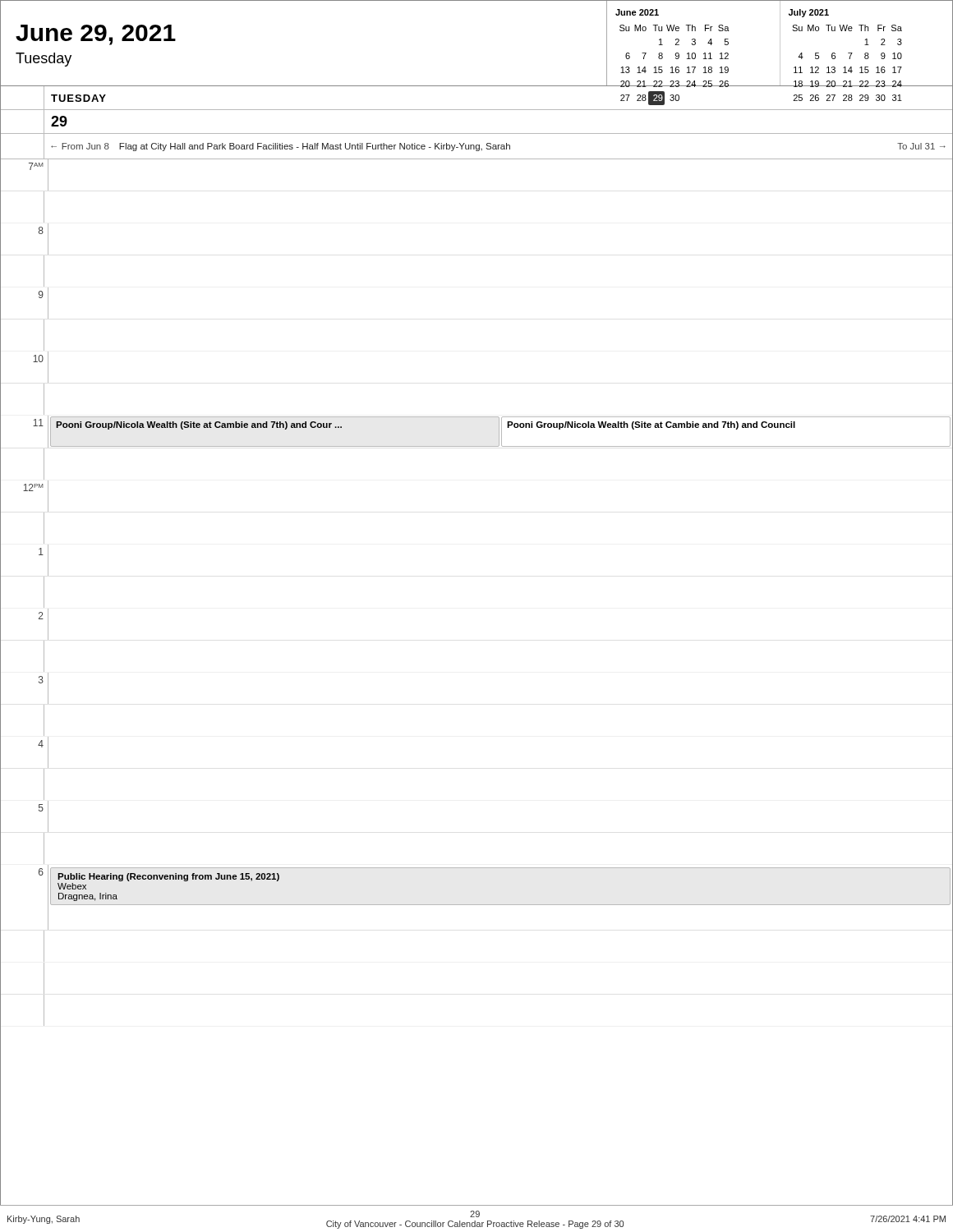
Task: Locate the text starting "June 2021 SuMoTuWeThFrSa 12345"
Action: [x=693, y=46]
